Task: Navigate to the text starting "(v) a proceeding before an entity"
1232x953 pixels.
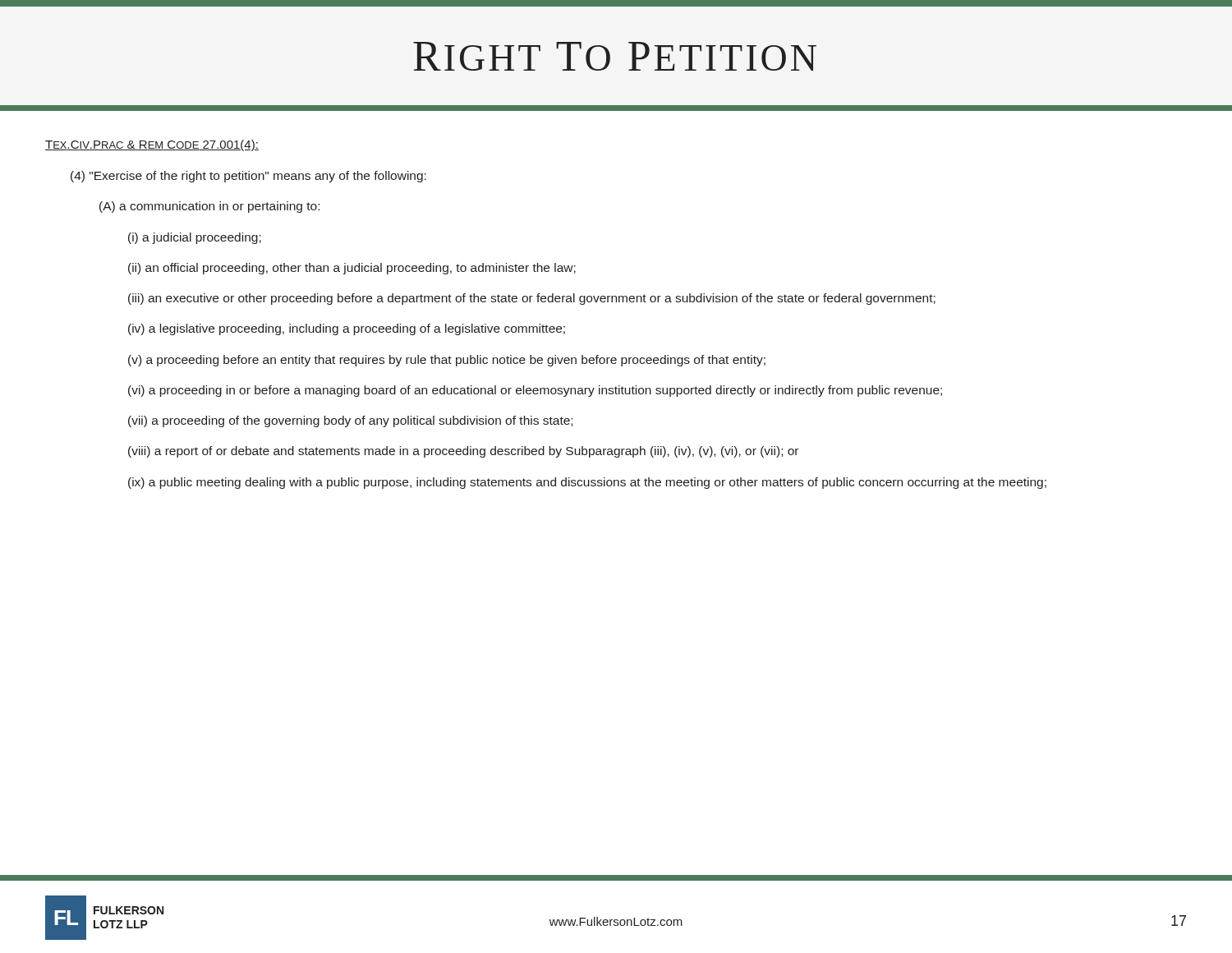Action: pyautogui.click(x=447, y=359)
